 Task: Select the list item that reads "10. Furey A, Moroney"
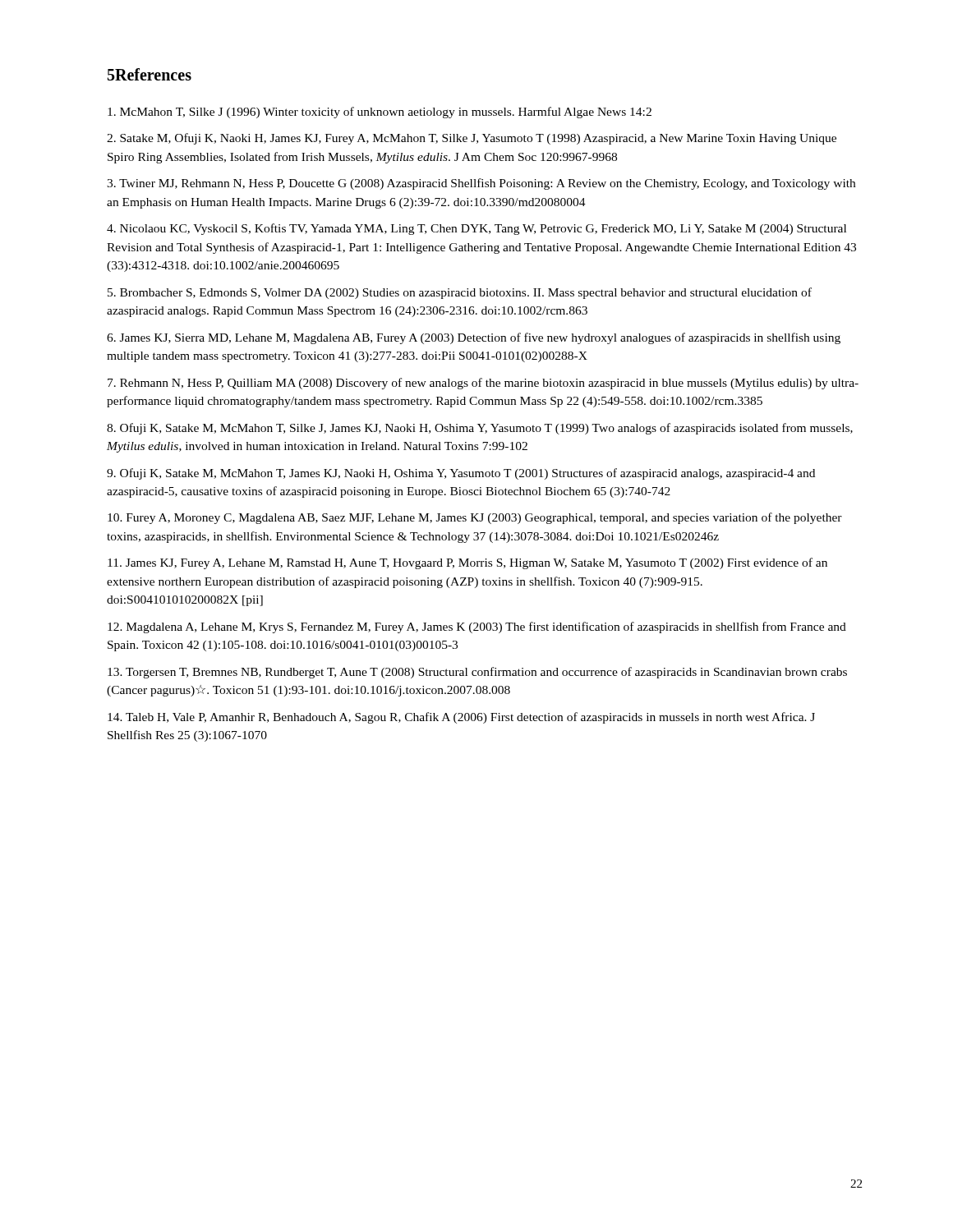(474, 527)
